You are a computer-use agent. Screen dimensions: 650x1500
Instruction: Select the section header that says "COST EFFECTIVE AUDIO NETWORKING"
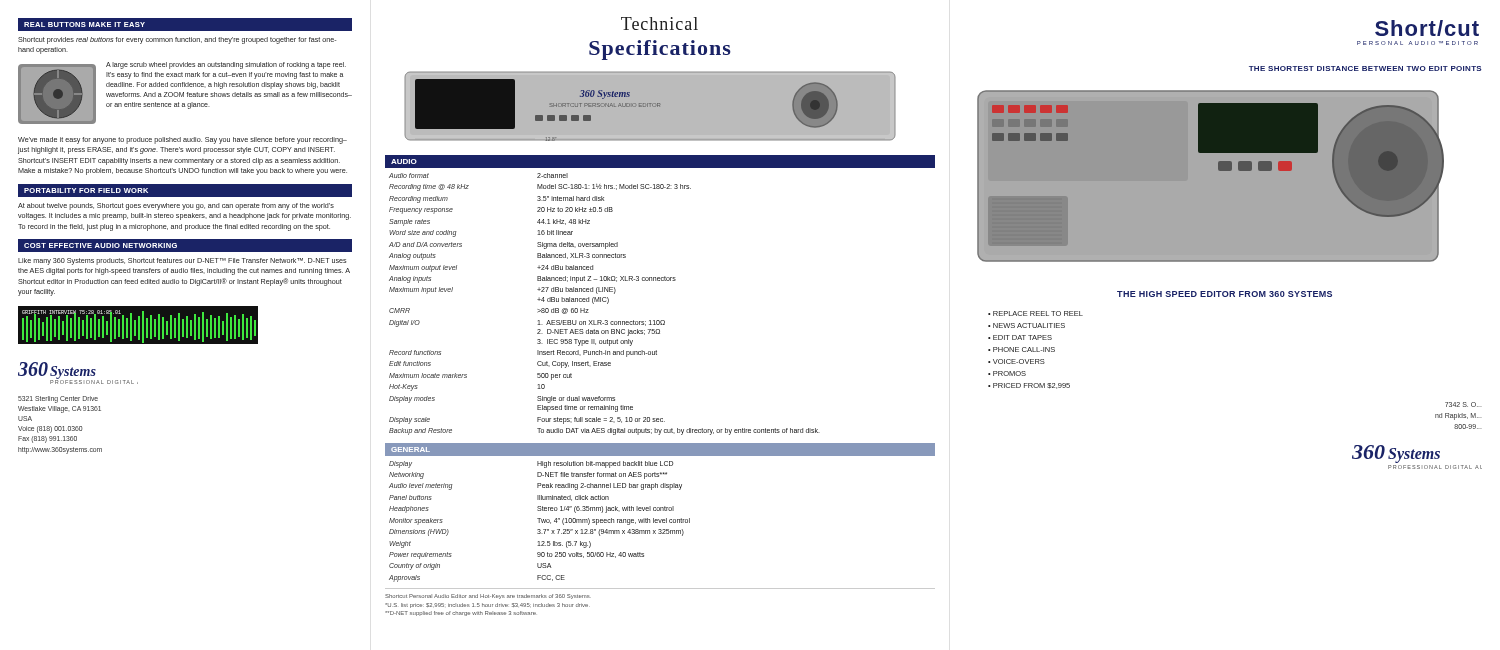(x=101, y=245)
